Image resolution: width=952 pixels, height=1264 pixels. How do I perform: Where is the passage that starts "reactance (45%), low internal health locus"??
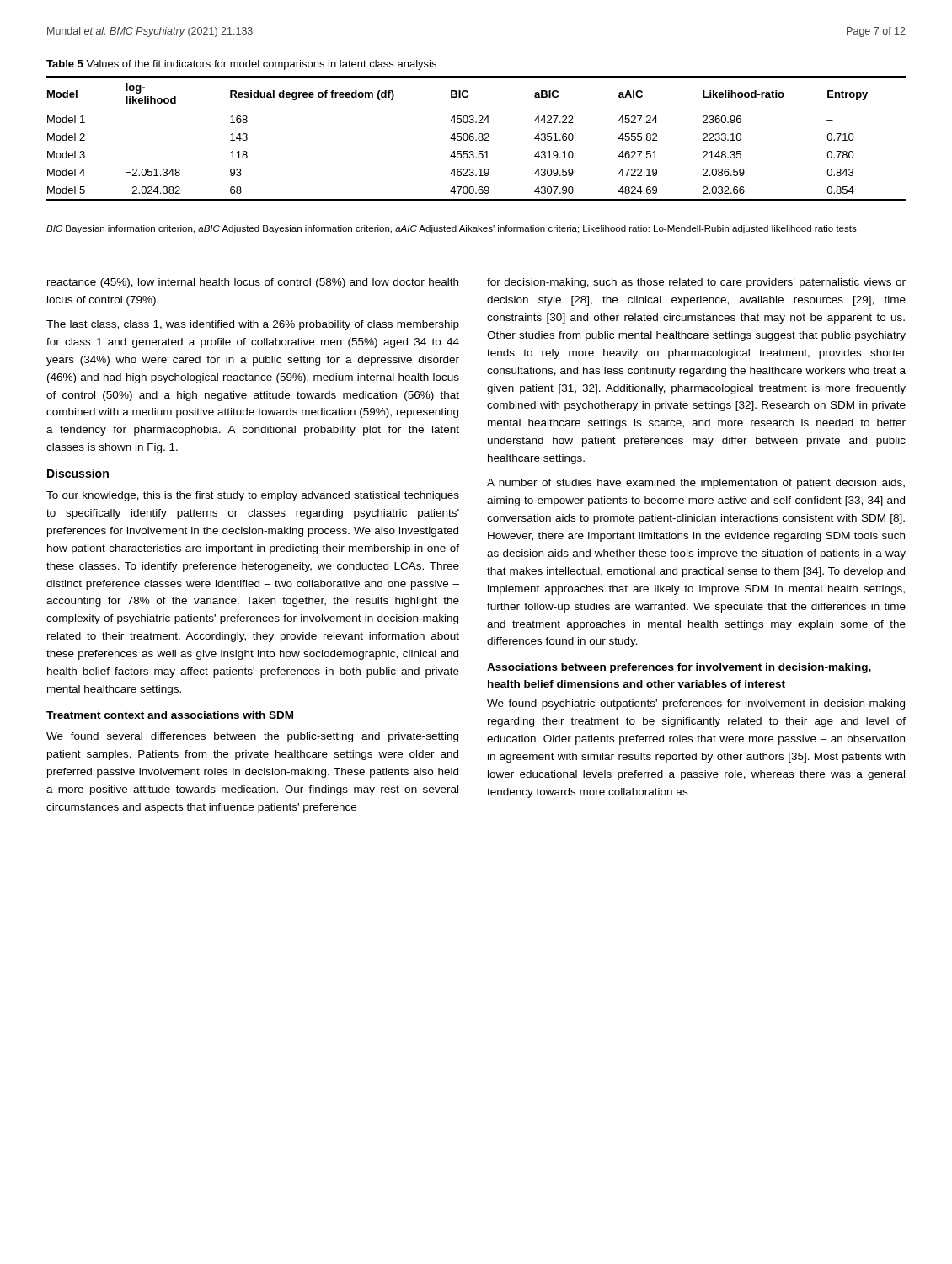click(253, 365)
